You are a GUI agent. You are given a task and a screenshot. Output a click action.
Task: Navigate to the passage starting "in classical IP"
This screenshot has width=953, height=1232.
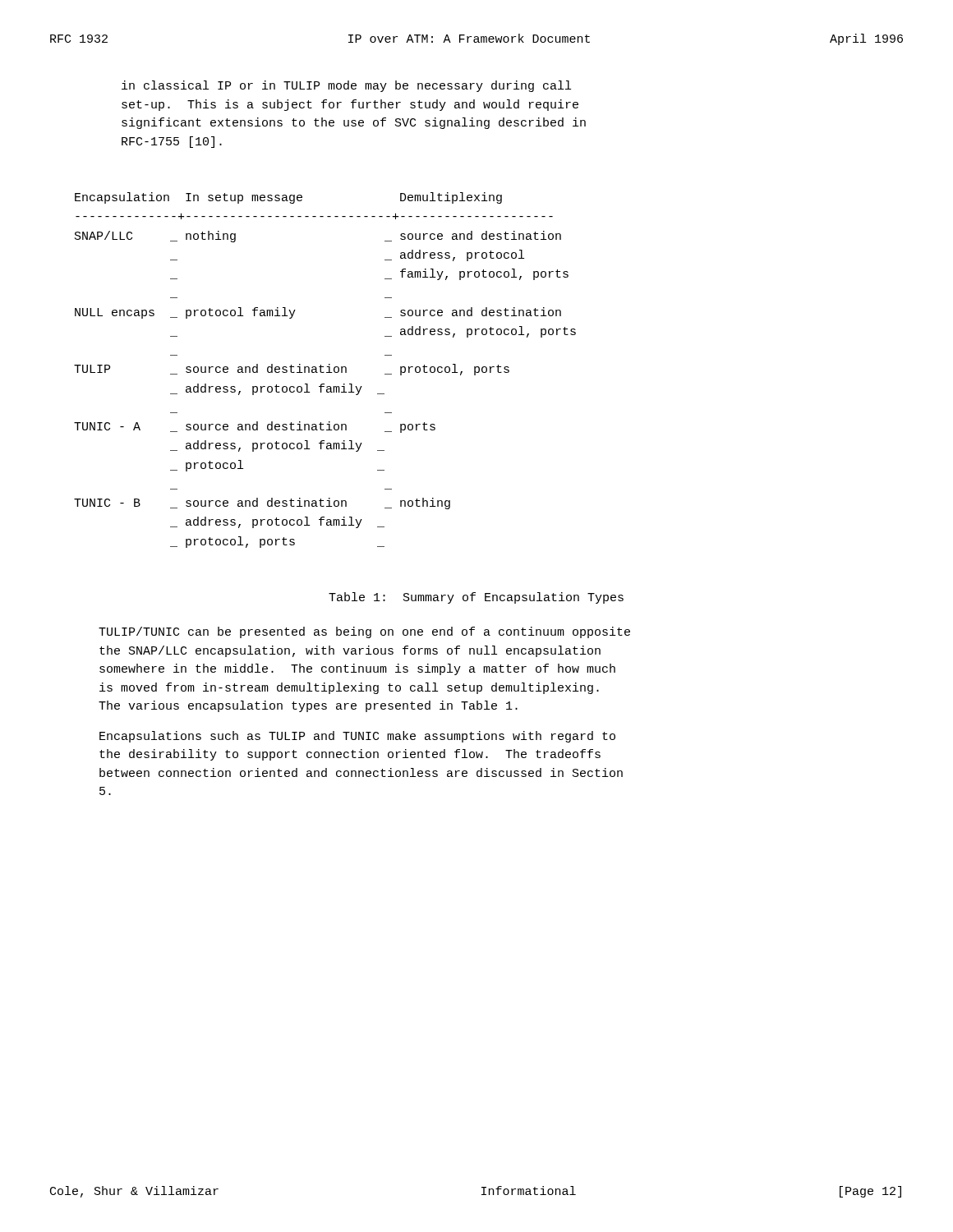pos(343,114)
